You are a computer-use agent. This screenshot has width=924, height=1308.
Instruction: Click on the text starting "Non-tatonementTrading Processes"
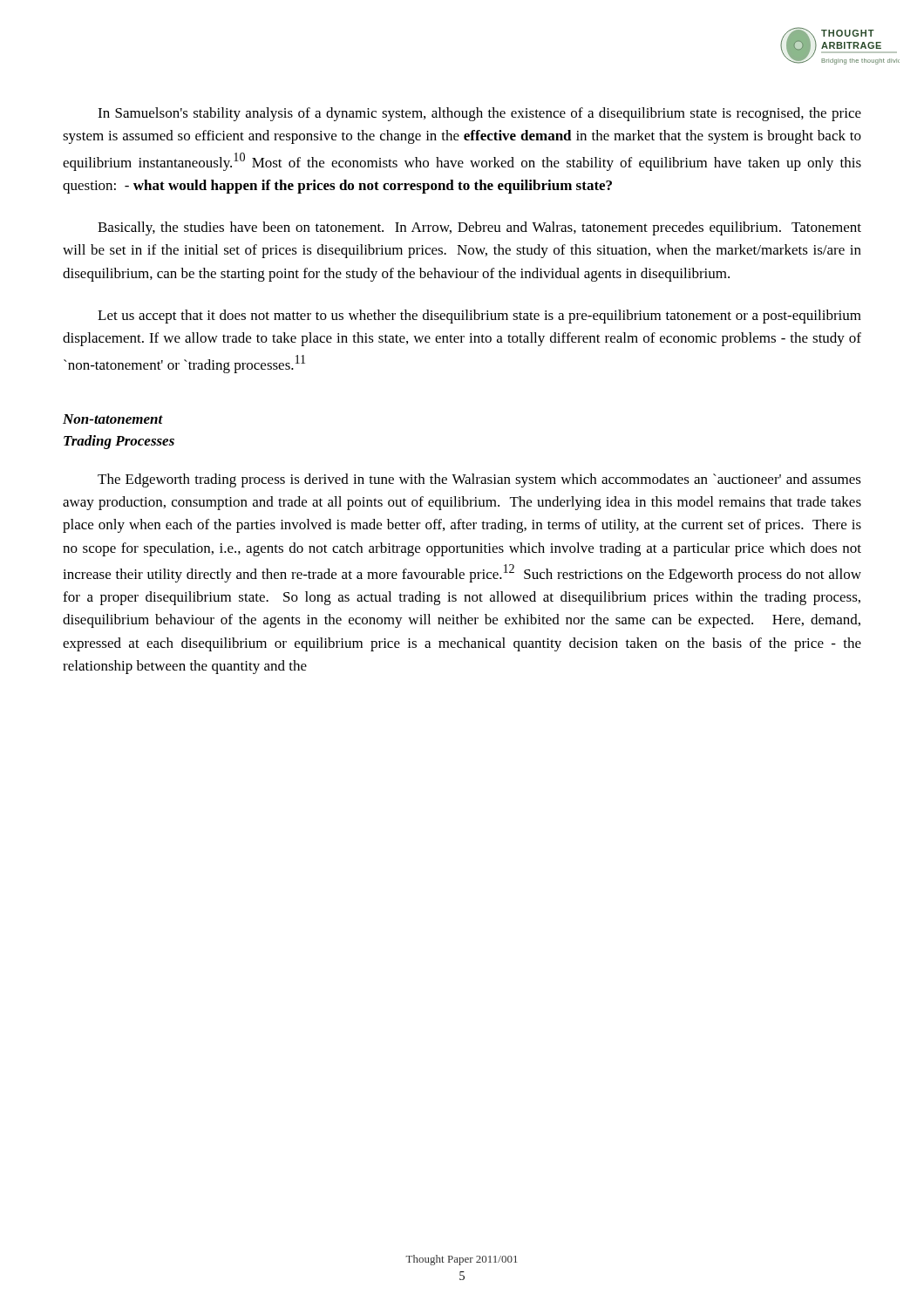pyautogui.click(x=113, y=419)
